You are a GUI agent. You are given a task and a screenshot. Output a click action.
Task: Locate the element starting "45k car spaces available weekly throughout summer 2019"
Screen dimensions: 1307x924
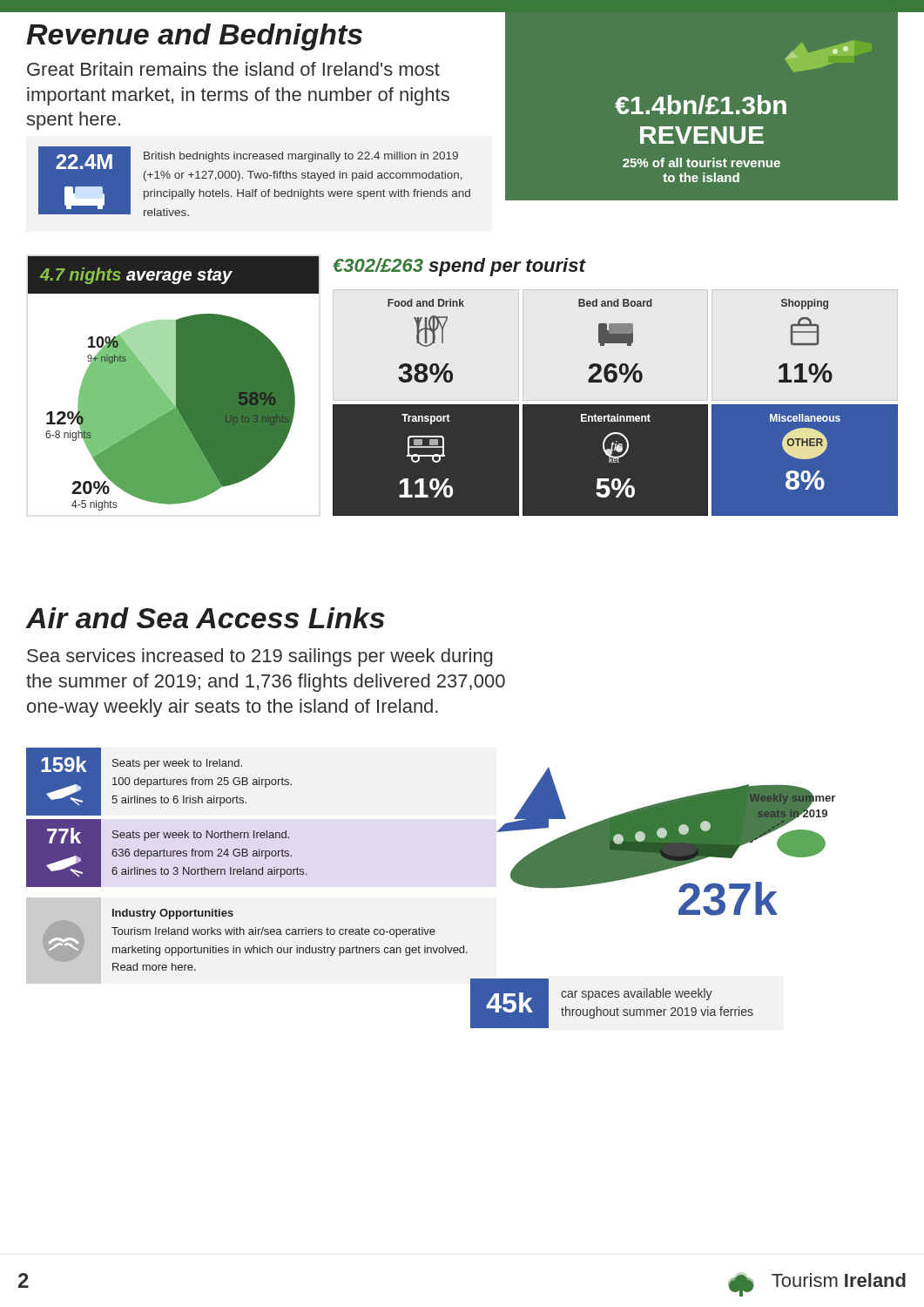(x=627, y=1003)
